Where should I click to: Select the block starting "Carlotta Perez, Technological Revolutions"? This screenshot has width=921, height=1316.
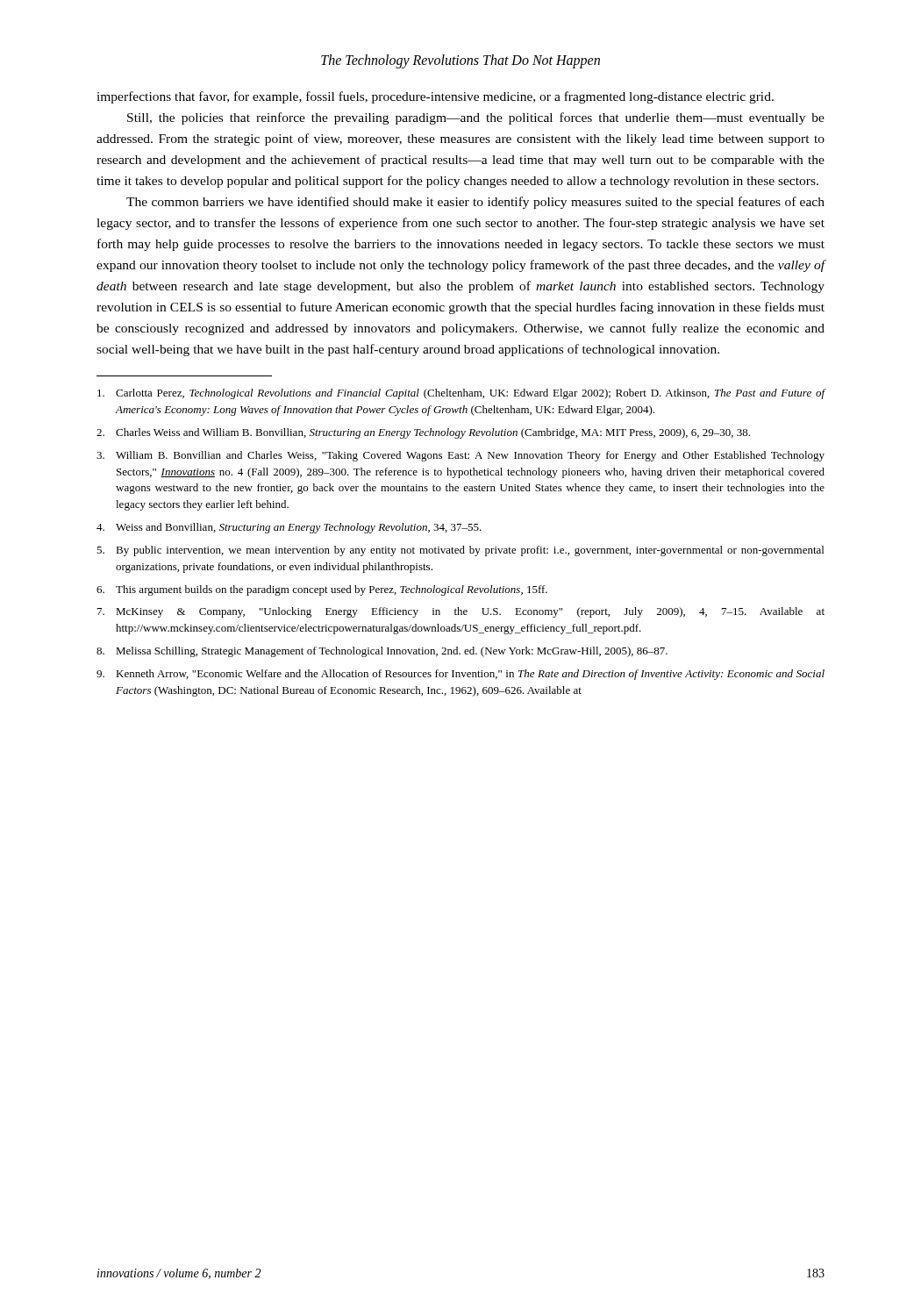coord(460,402)
